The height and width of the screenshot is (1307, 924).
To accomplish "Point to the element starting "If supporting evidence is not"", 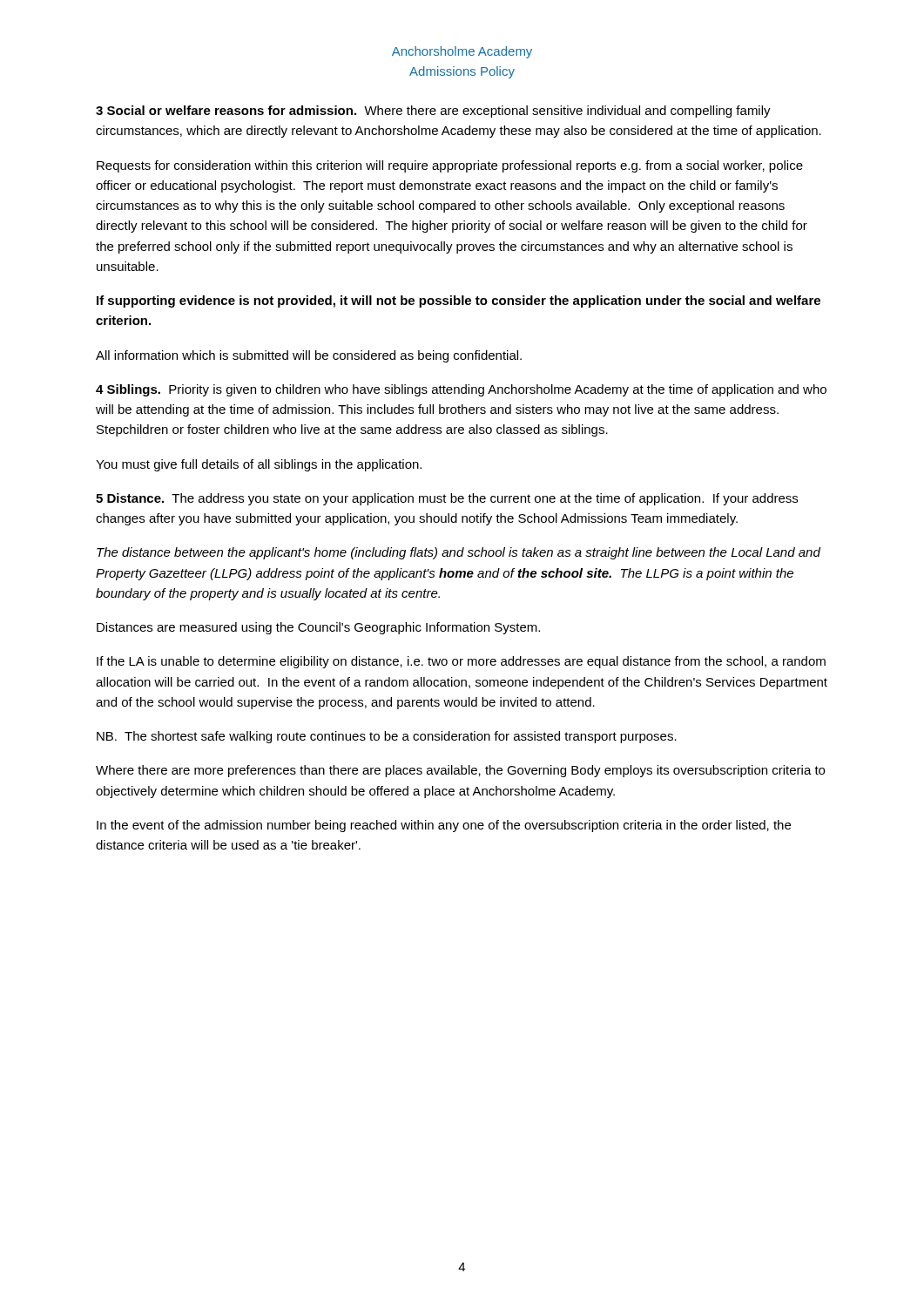I will click(458, 310).
